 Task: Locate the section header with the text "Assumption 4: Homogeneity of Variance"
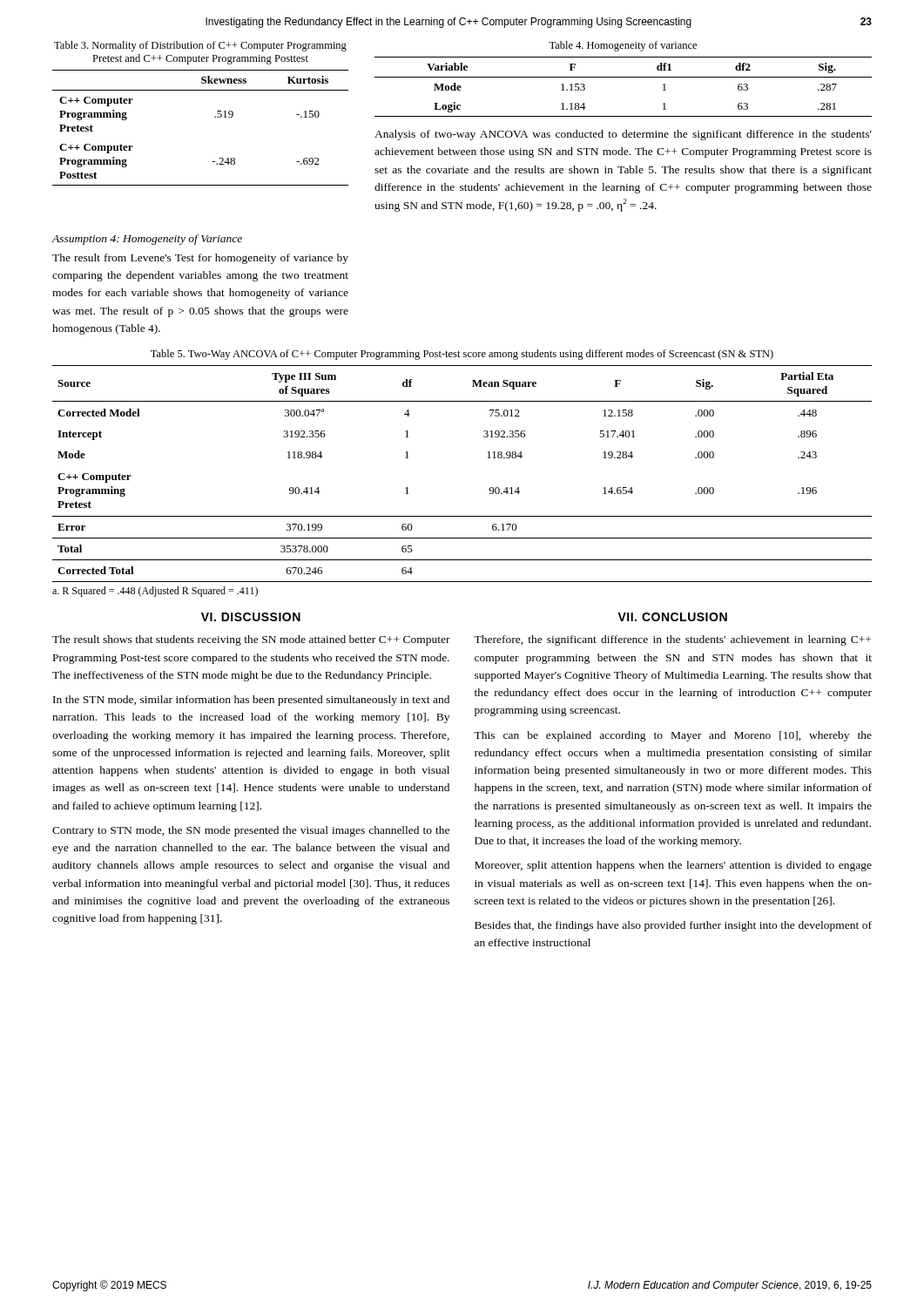147,238
